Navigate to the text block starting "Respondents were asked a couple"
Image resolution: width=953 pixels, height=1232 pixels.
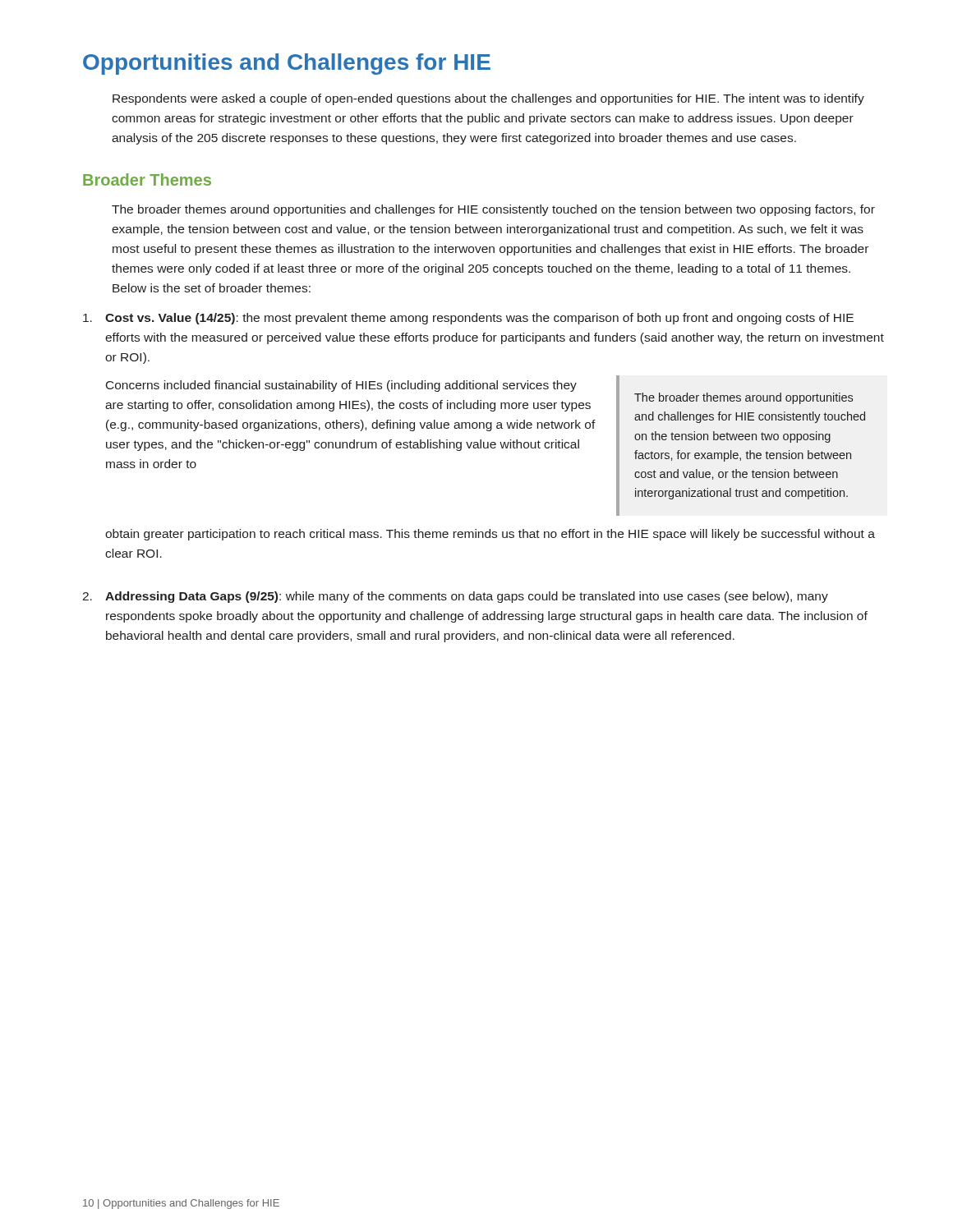tap(499, 118)
